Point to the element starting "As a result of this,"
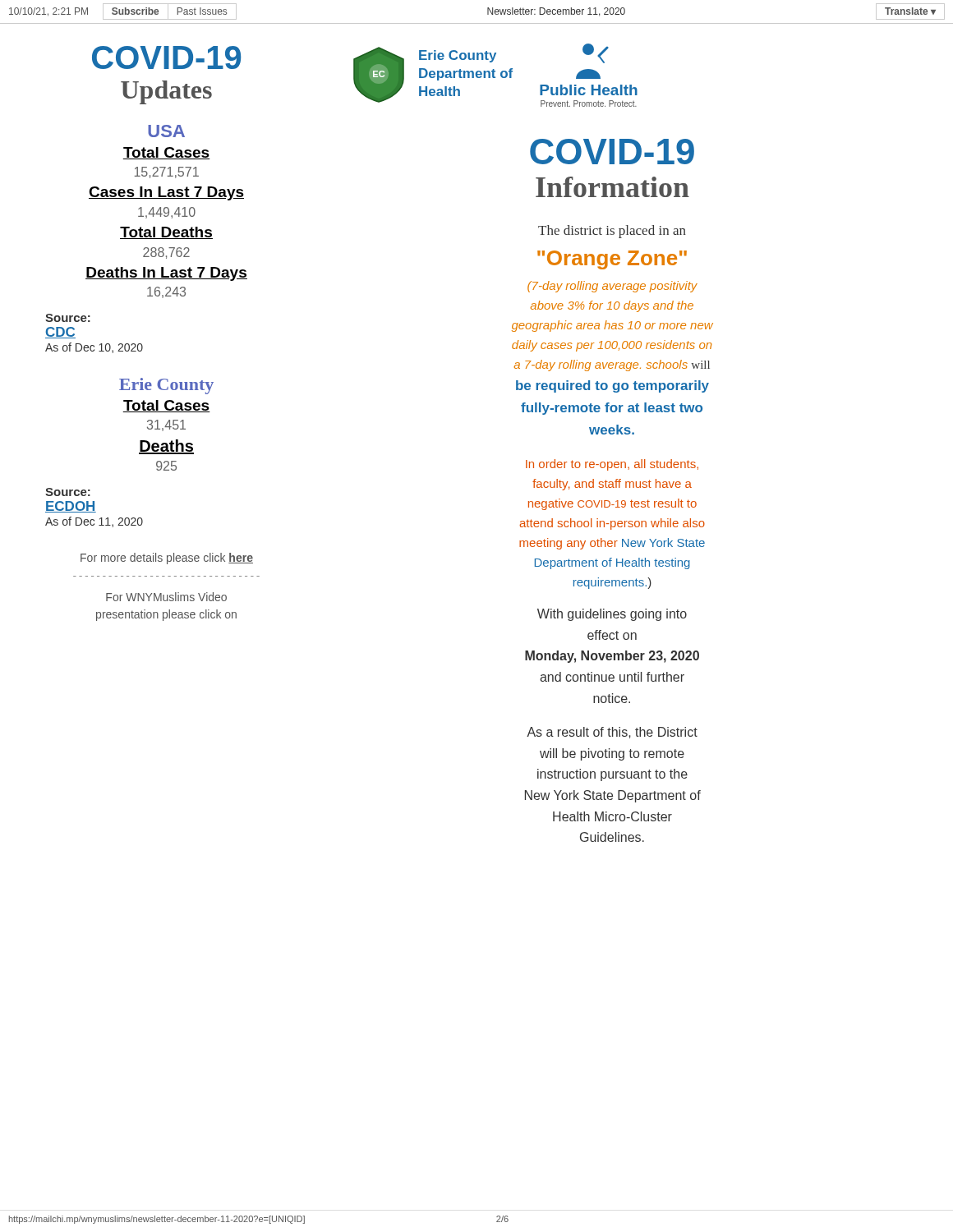Image resolution: width=953 pixels, height=1232 pixels. 612,785
